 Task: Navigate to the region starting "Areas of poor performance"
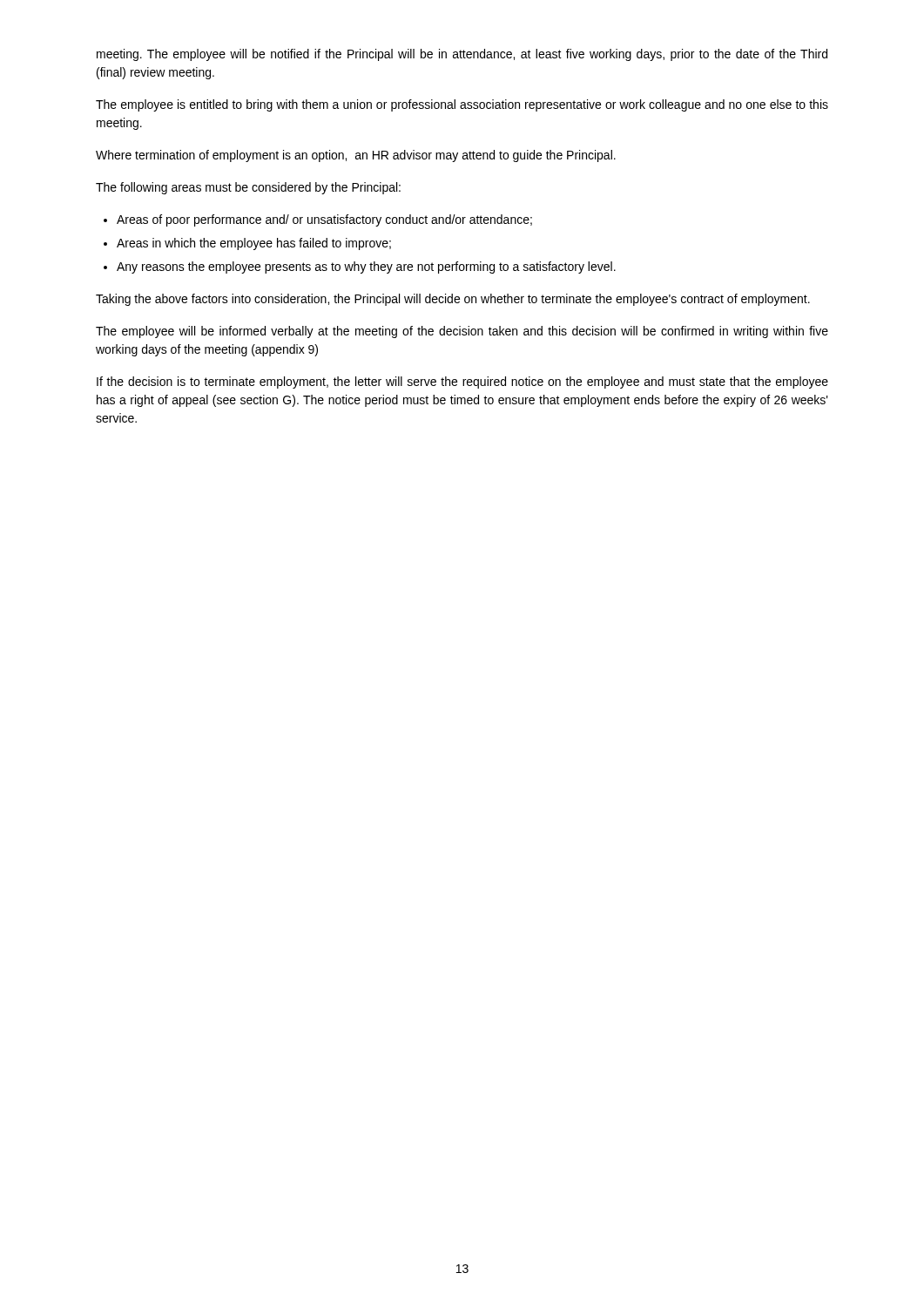[325, 220]
